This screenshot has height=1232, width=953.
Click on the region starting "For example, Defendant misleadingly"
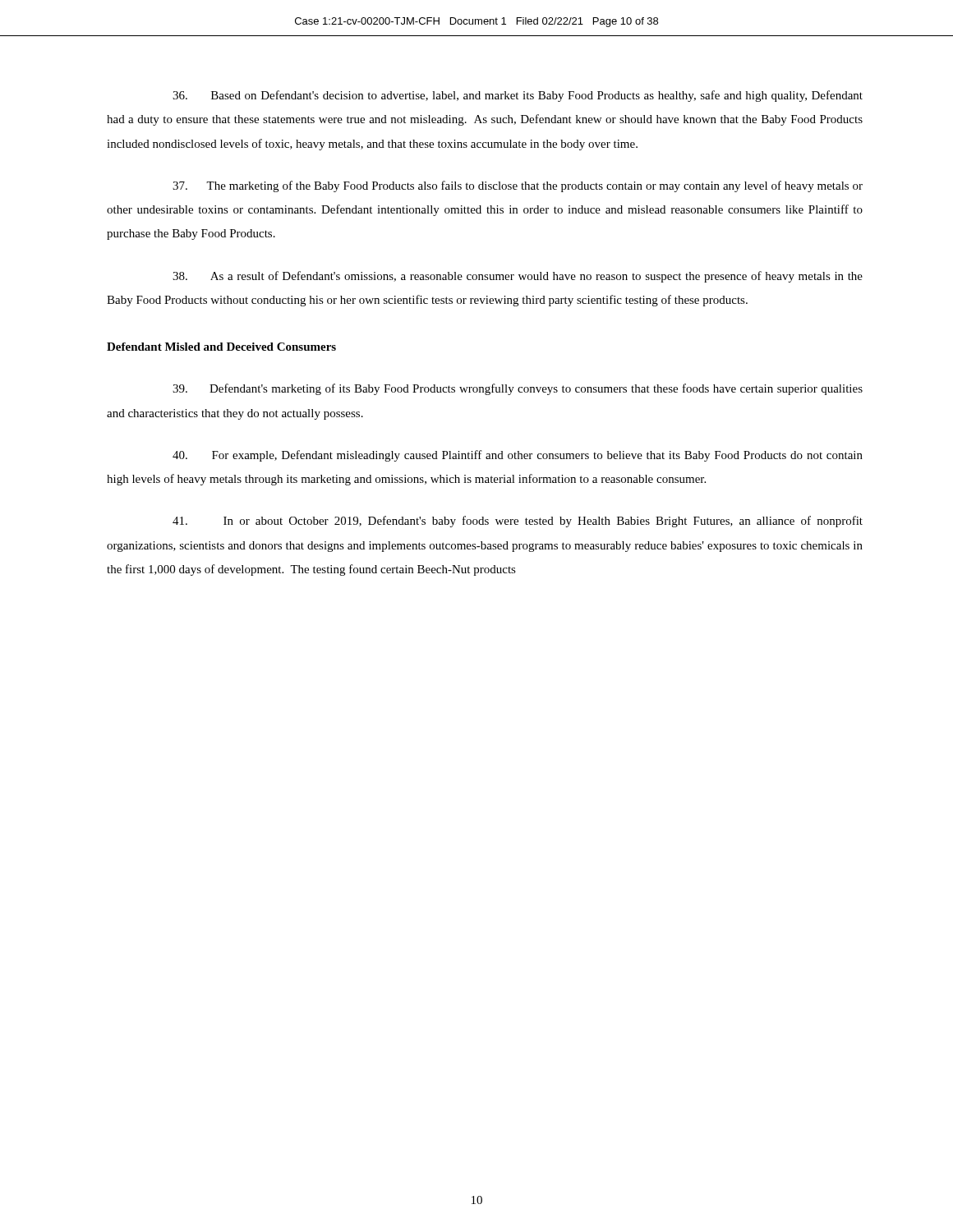tap(485, 467)
